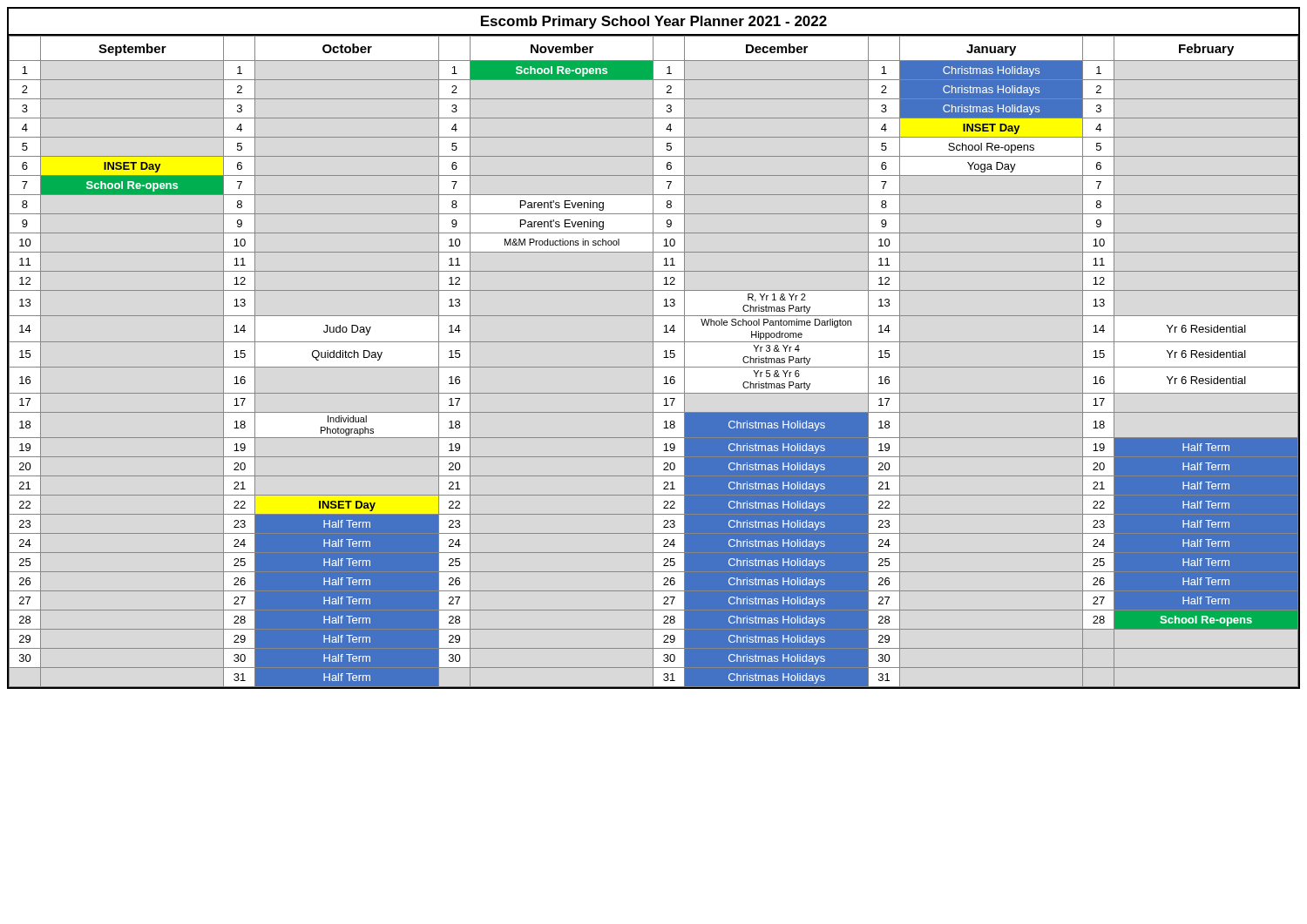Point to the passage starting "Escomb Primary School"
Screen dimensions: 924x1307
pos(654,21)
